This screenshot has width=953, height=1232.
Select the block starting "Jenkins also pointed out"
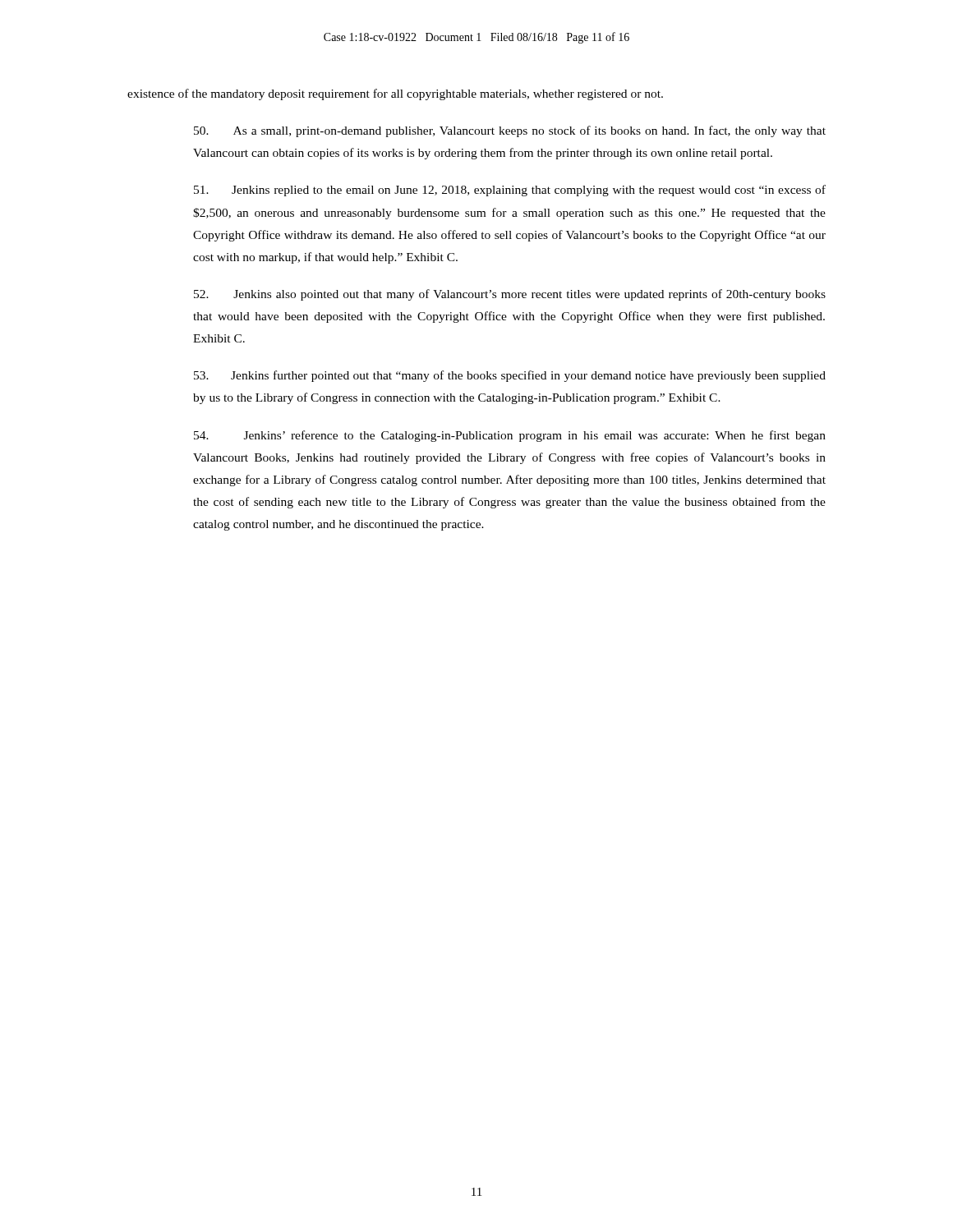click(x=476, y=316)
